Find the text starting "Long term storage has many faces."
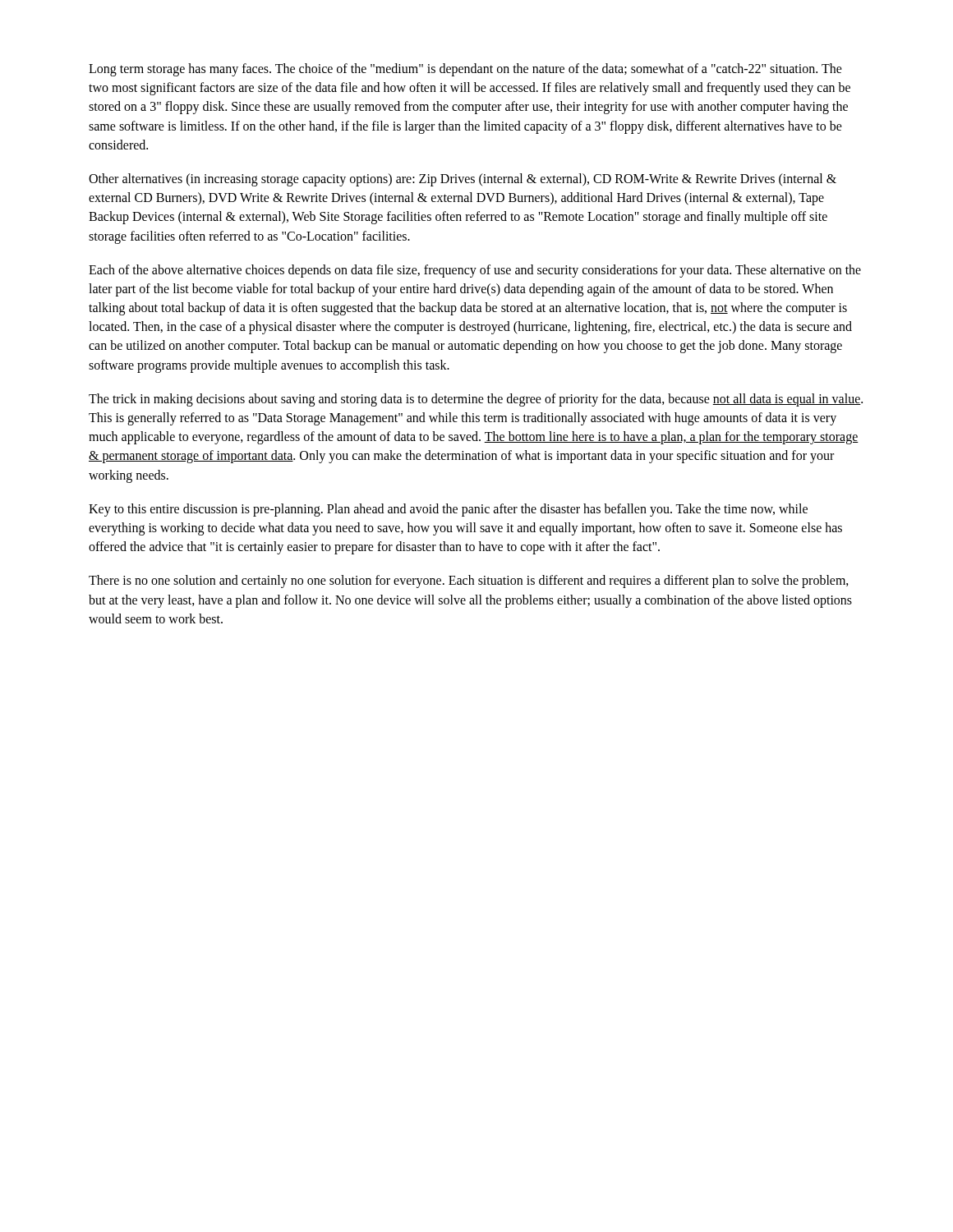The width and height of the screenshot is (953, 1232). coord(470,107)
